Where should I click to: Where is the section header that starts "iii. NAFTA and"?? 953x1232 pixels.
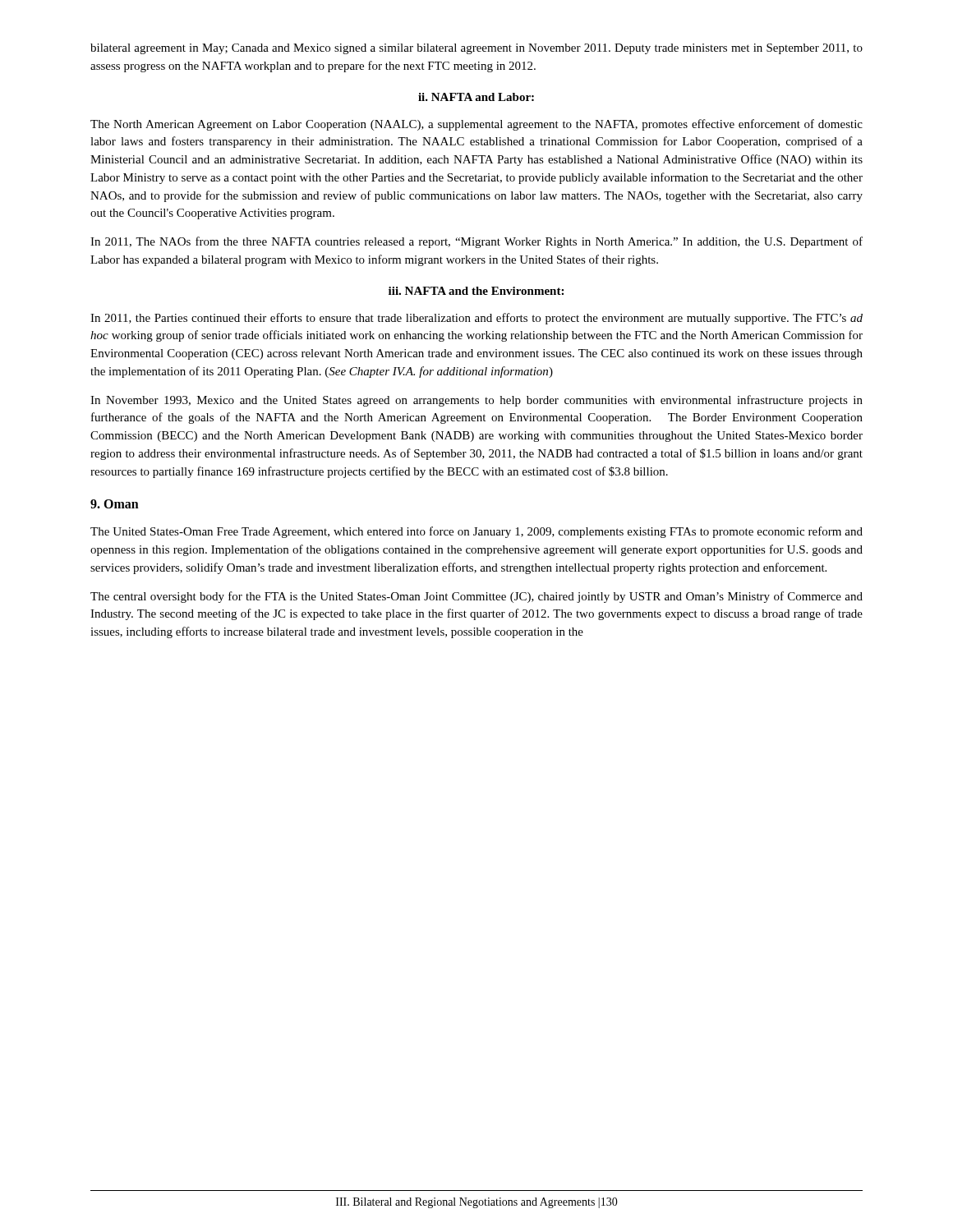(476, 290)
